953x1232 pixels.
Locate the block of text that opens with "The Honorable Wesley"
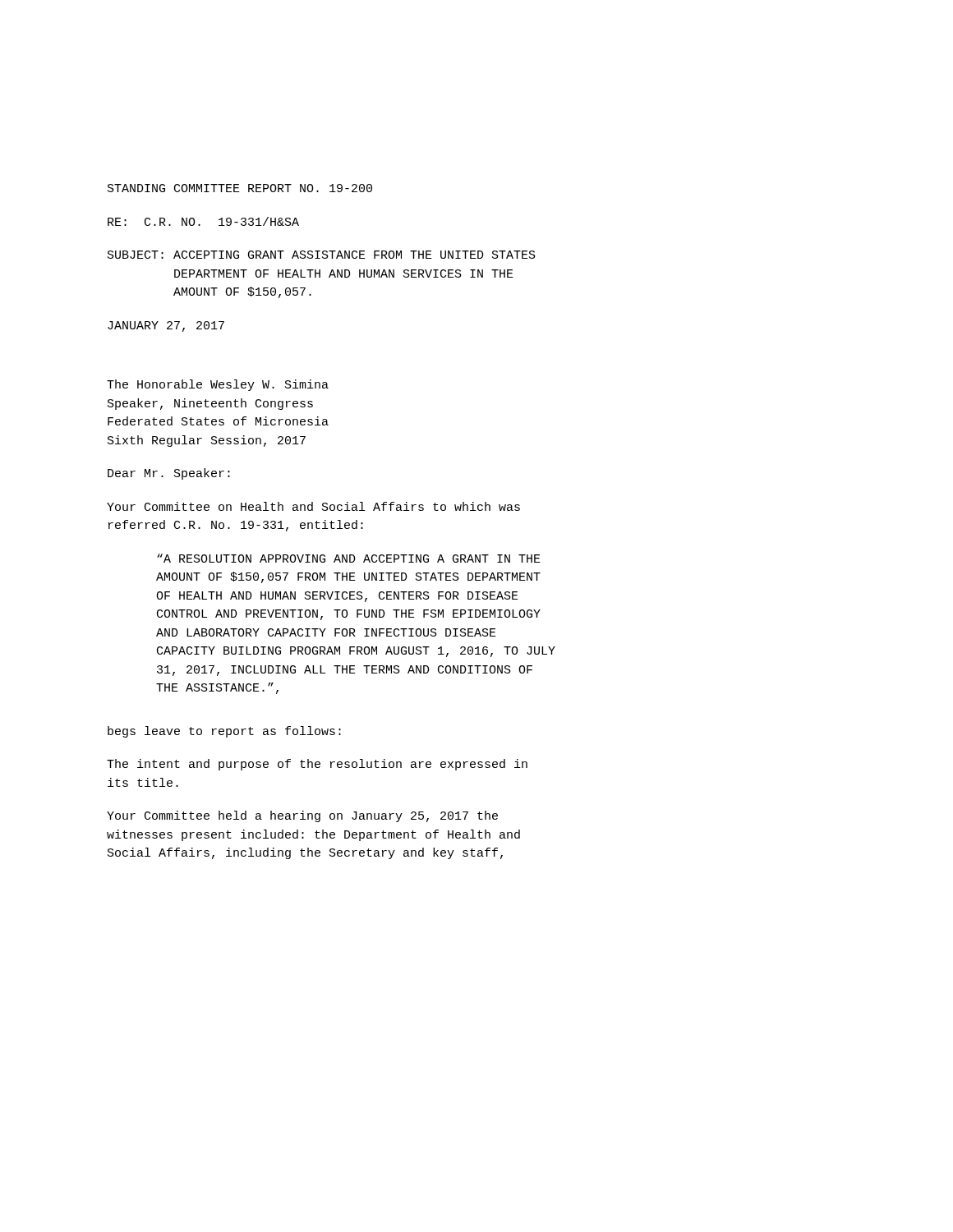(218, 385)
